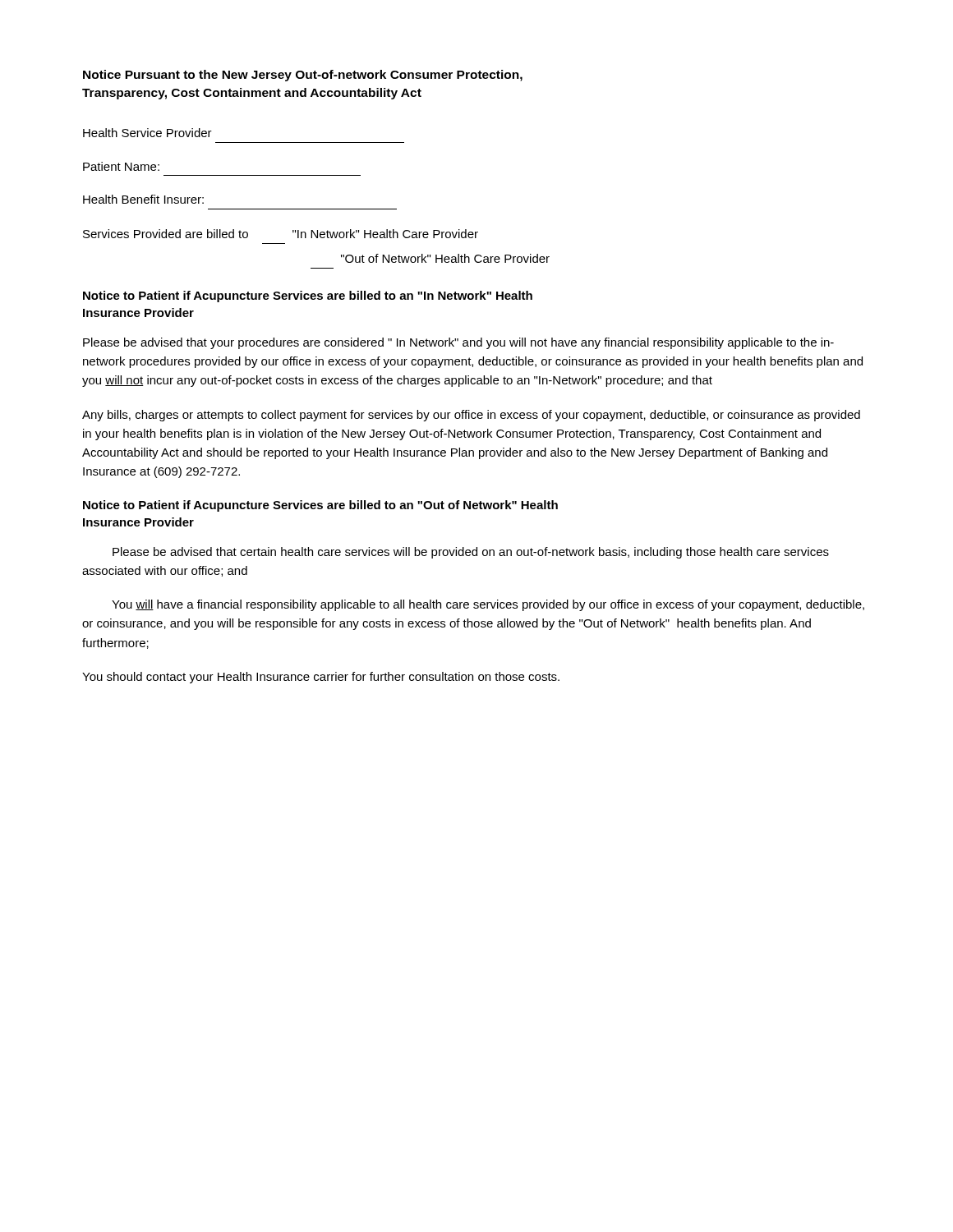Navigate to the block starting "Services Provided are"
The height and width of the screenshot is (1232, 953).
click(x=280, y=235)
